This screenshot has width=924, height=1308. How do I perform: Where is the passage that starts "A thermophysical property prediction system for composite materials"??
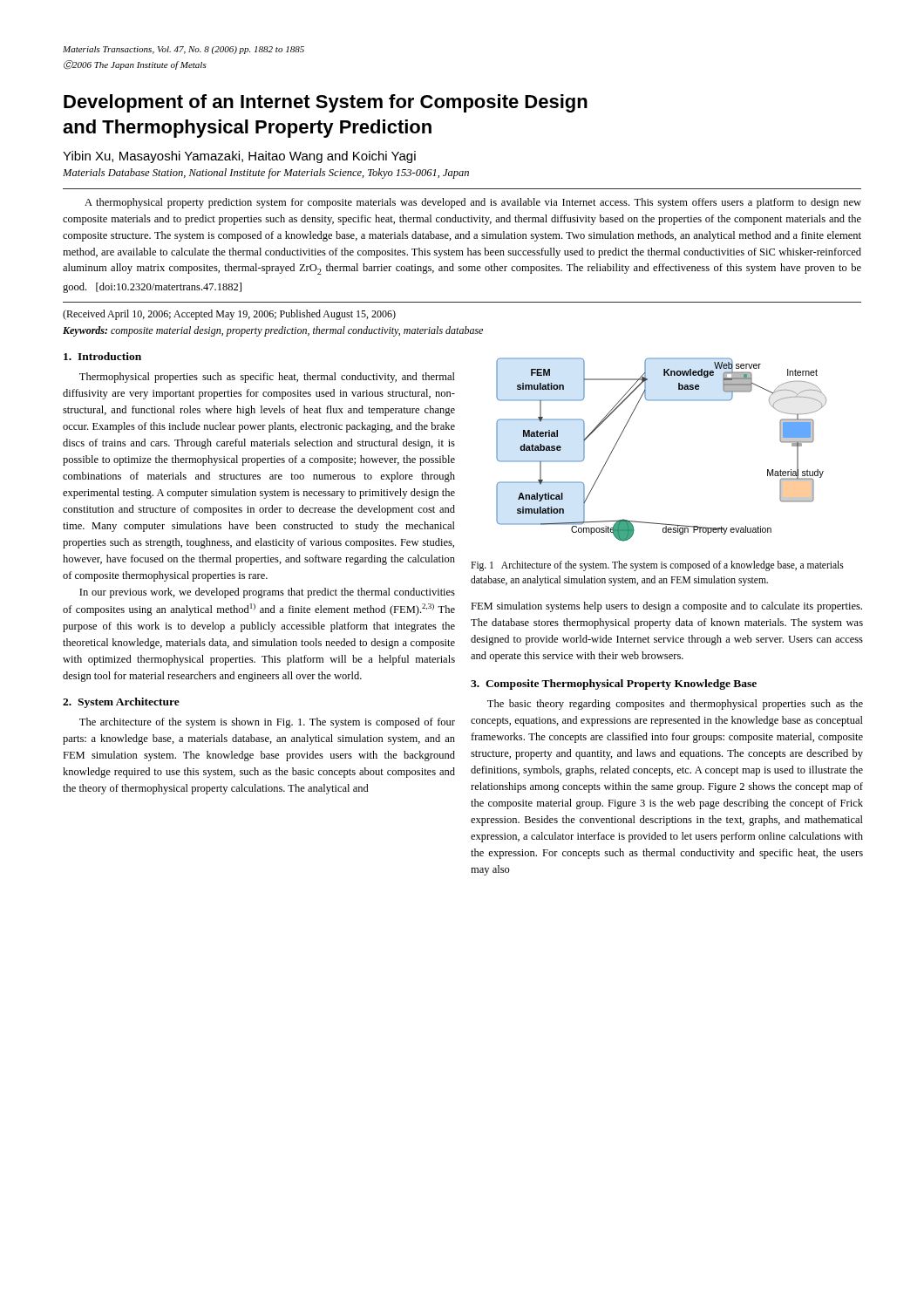[462, 245]
